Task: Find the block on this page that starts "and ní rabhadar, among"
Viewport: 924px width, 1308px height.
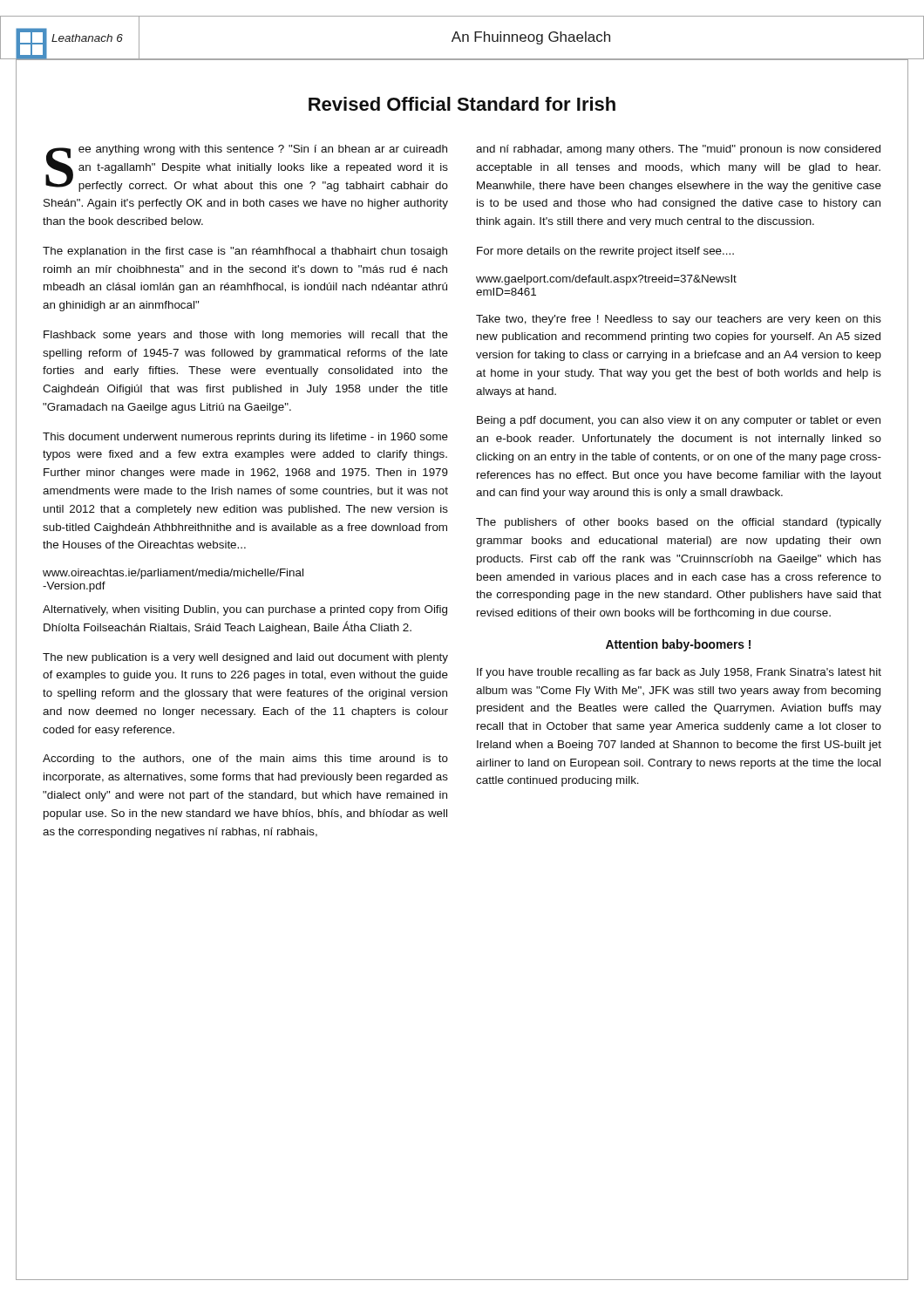Action: point(679,185)
